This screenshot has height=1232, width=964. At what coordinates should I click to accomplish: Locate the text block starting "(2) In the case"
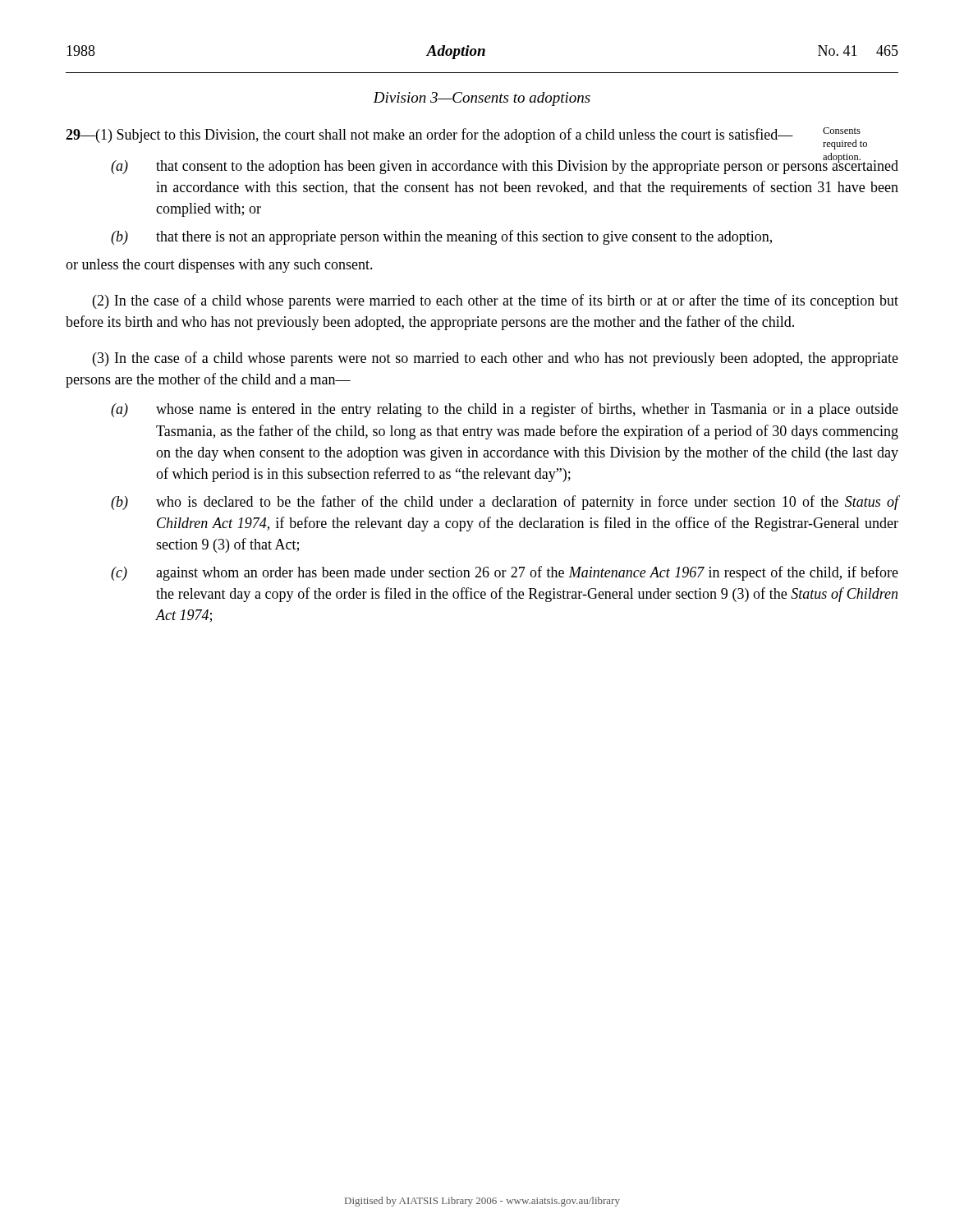click(482, 311)
